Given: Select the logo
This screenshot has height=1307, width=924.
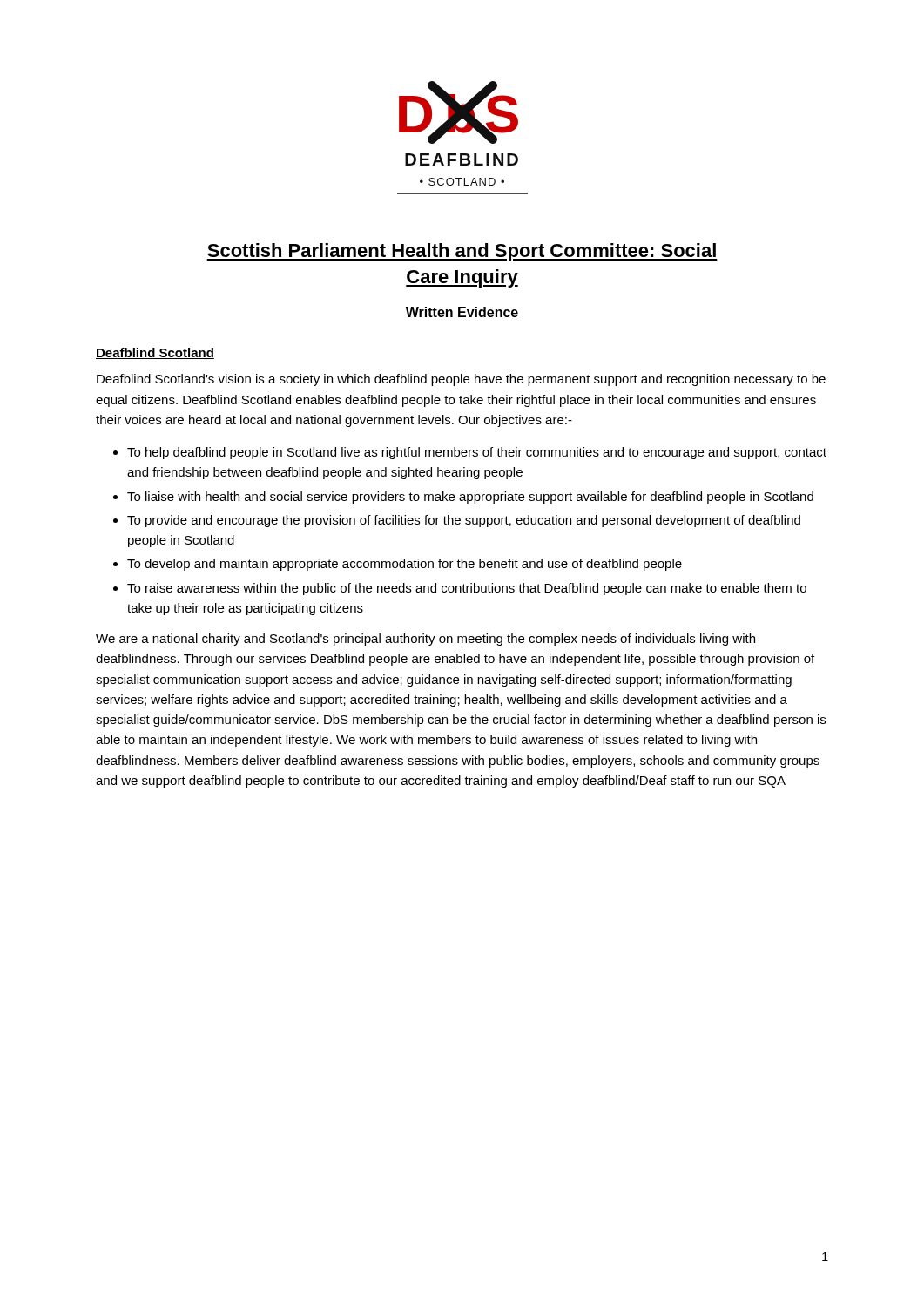Looking at the screenshot, I should 462,141.
